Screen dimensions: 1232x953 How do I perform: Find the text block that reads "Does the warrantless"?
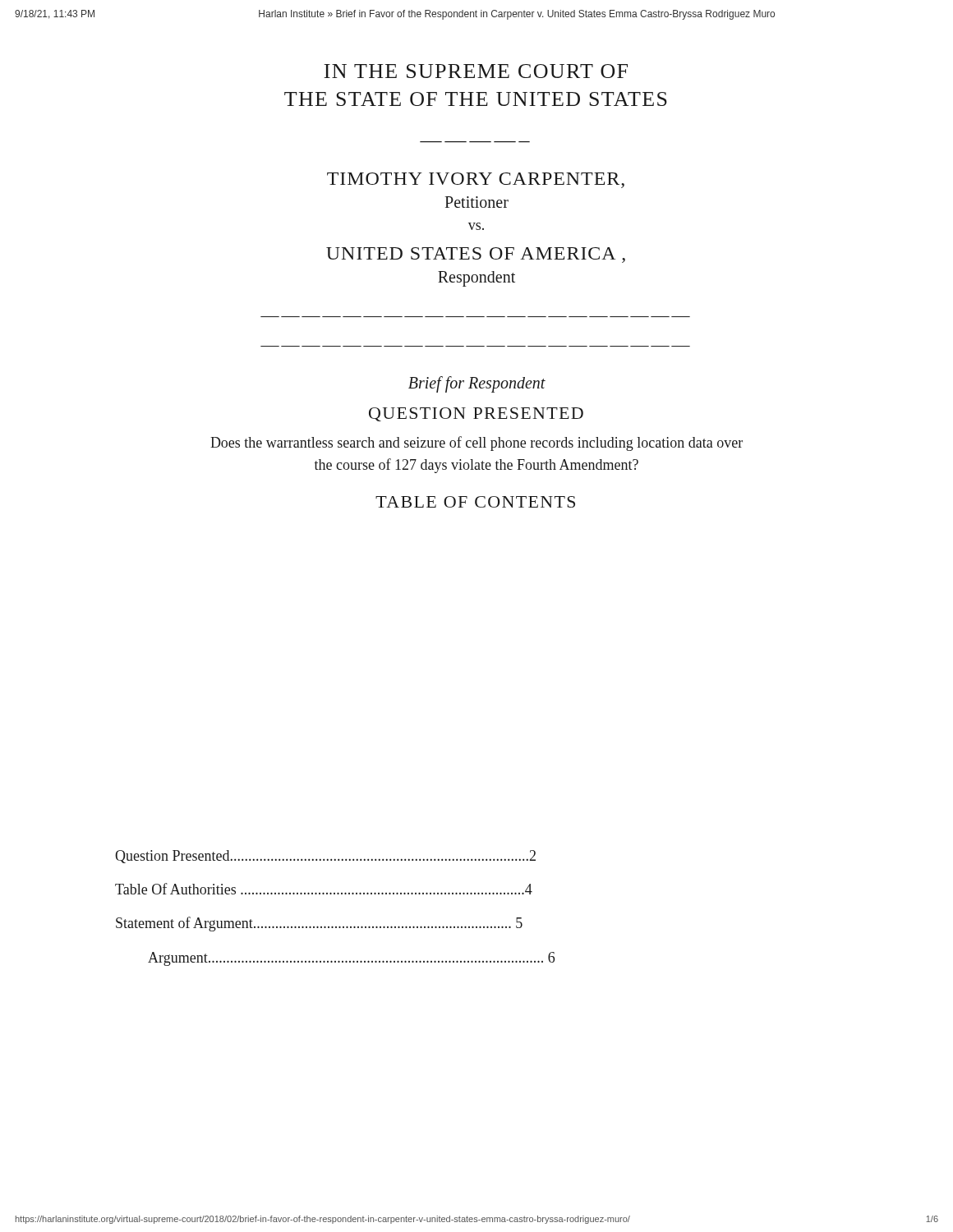476,454
